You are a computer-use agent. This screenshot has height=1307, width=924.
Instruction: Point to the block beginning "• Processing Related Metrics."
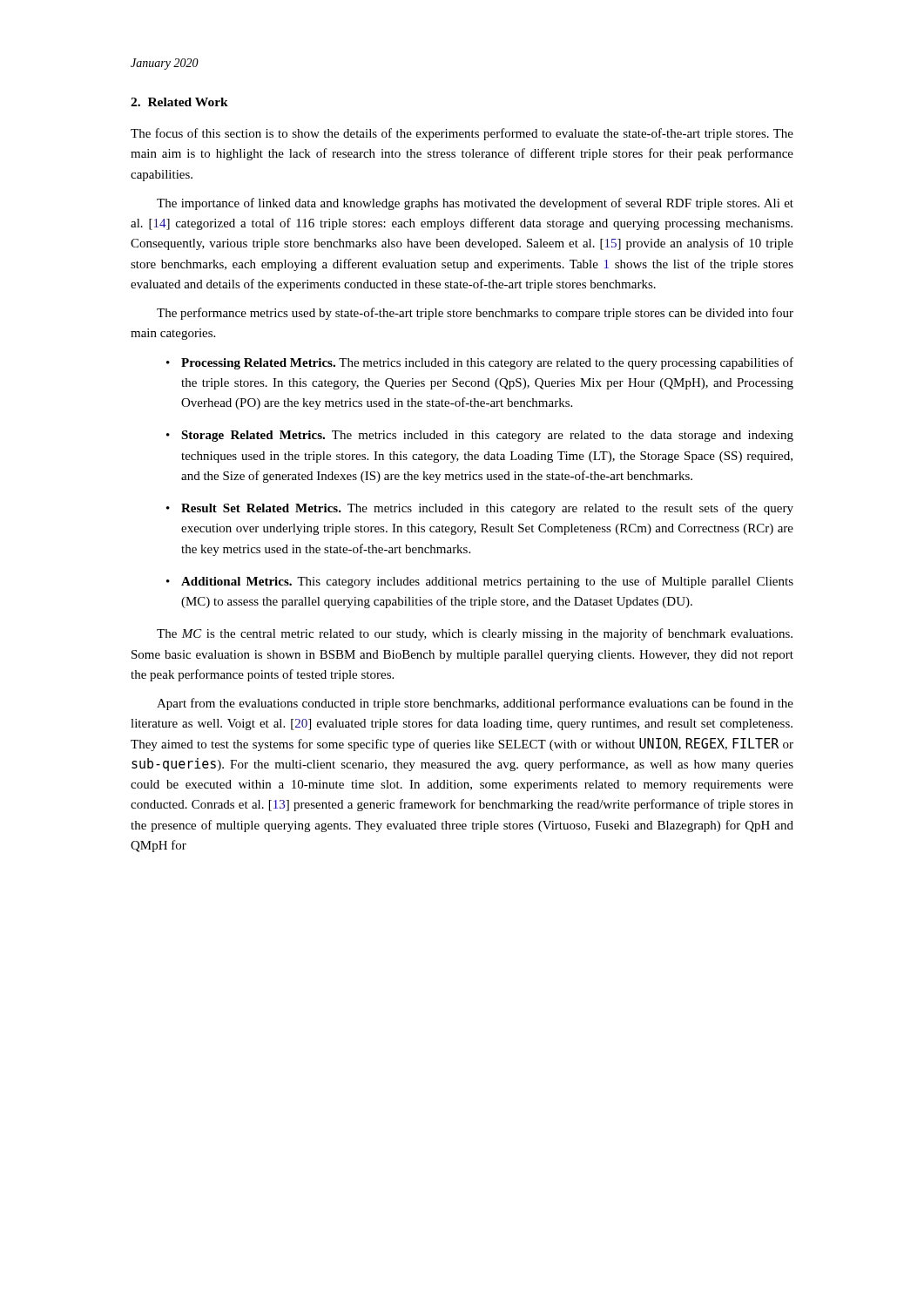479,383
